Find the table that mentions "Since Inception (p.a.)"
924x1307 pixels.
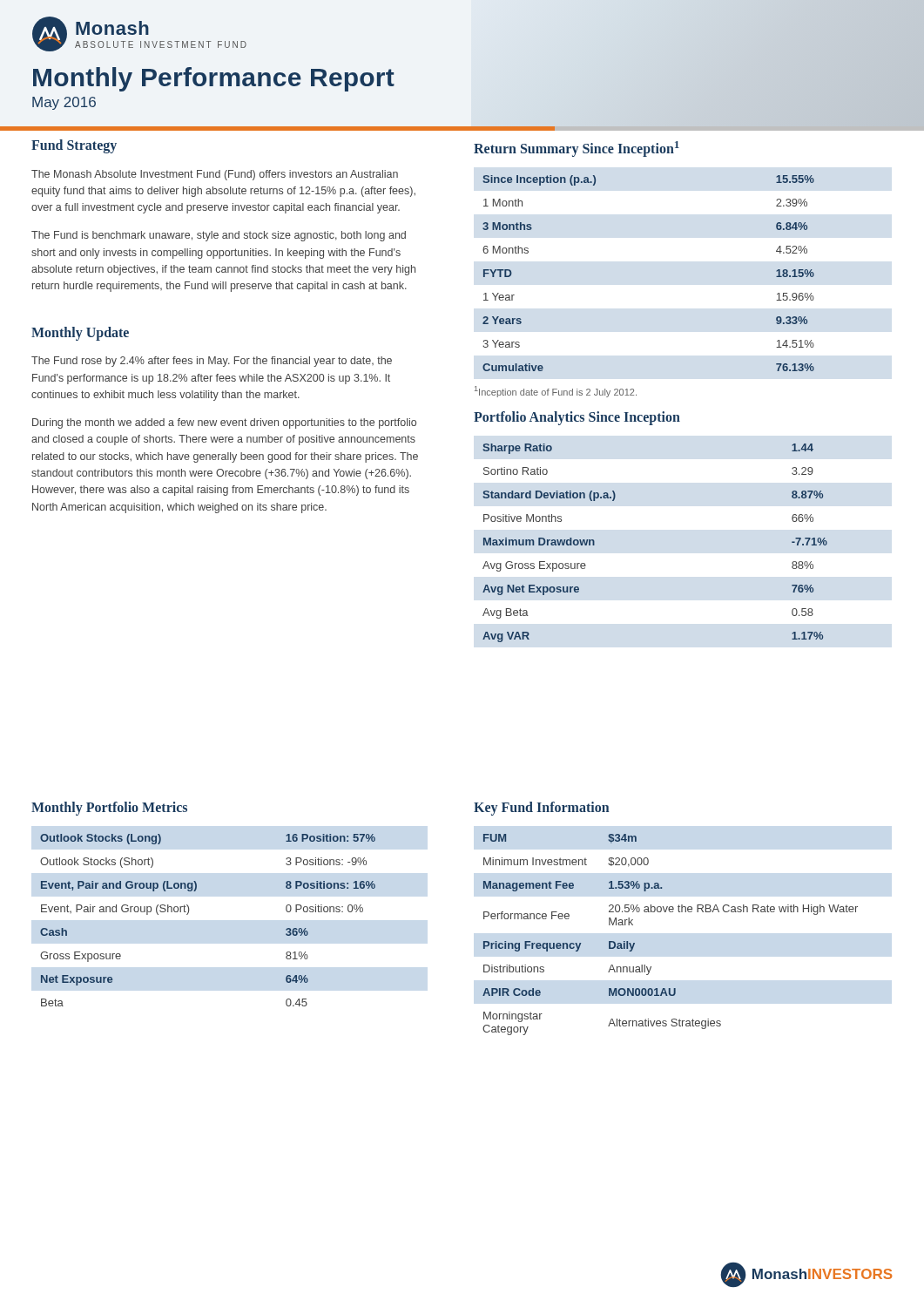click(x=683, y=273)
